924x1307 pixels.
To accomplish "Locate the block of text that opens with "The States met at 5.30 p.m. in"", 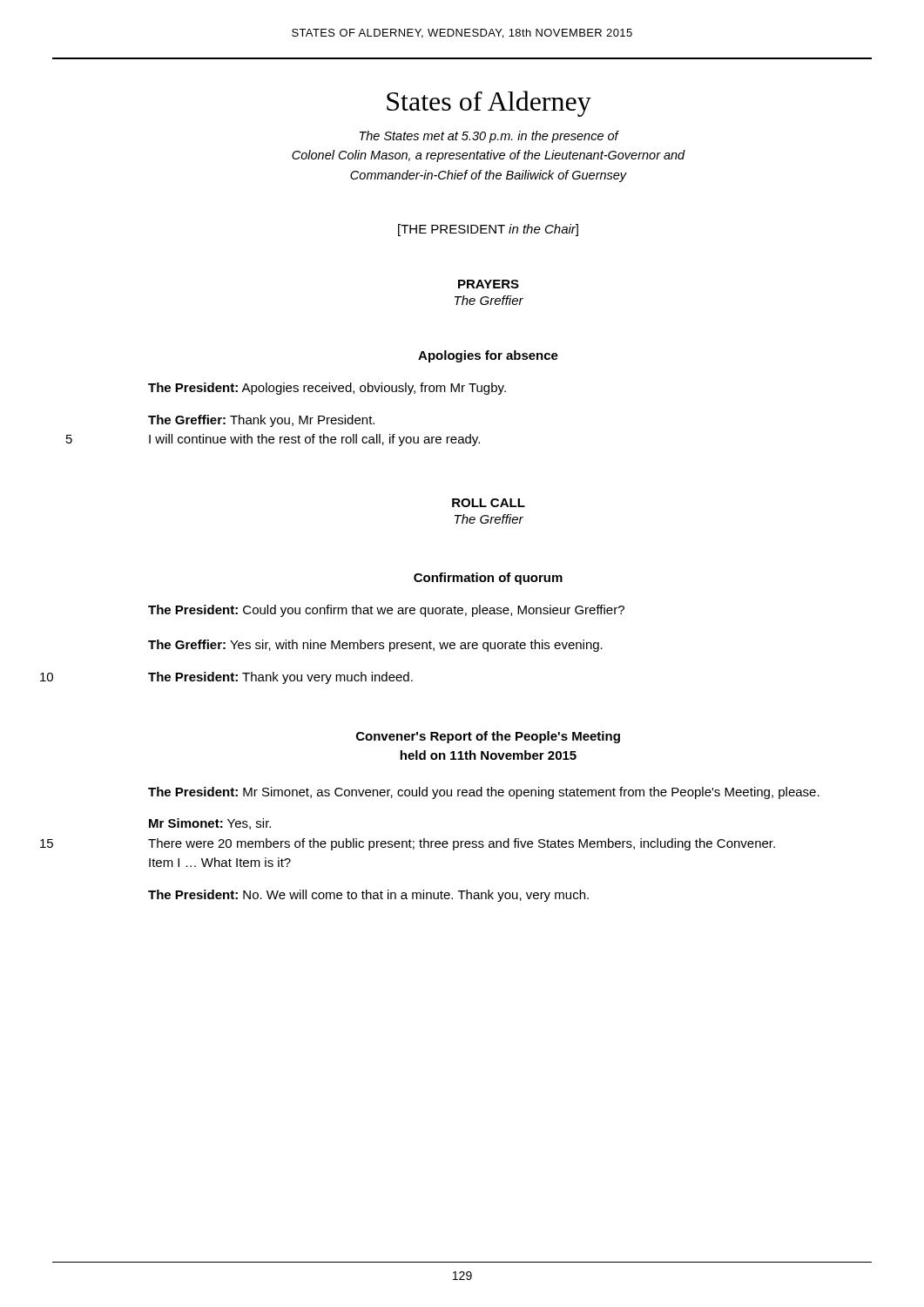I will pos(488,156).
